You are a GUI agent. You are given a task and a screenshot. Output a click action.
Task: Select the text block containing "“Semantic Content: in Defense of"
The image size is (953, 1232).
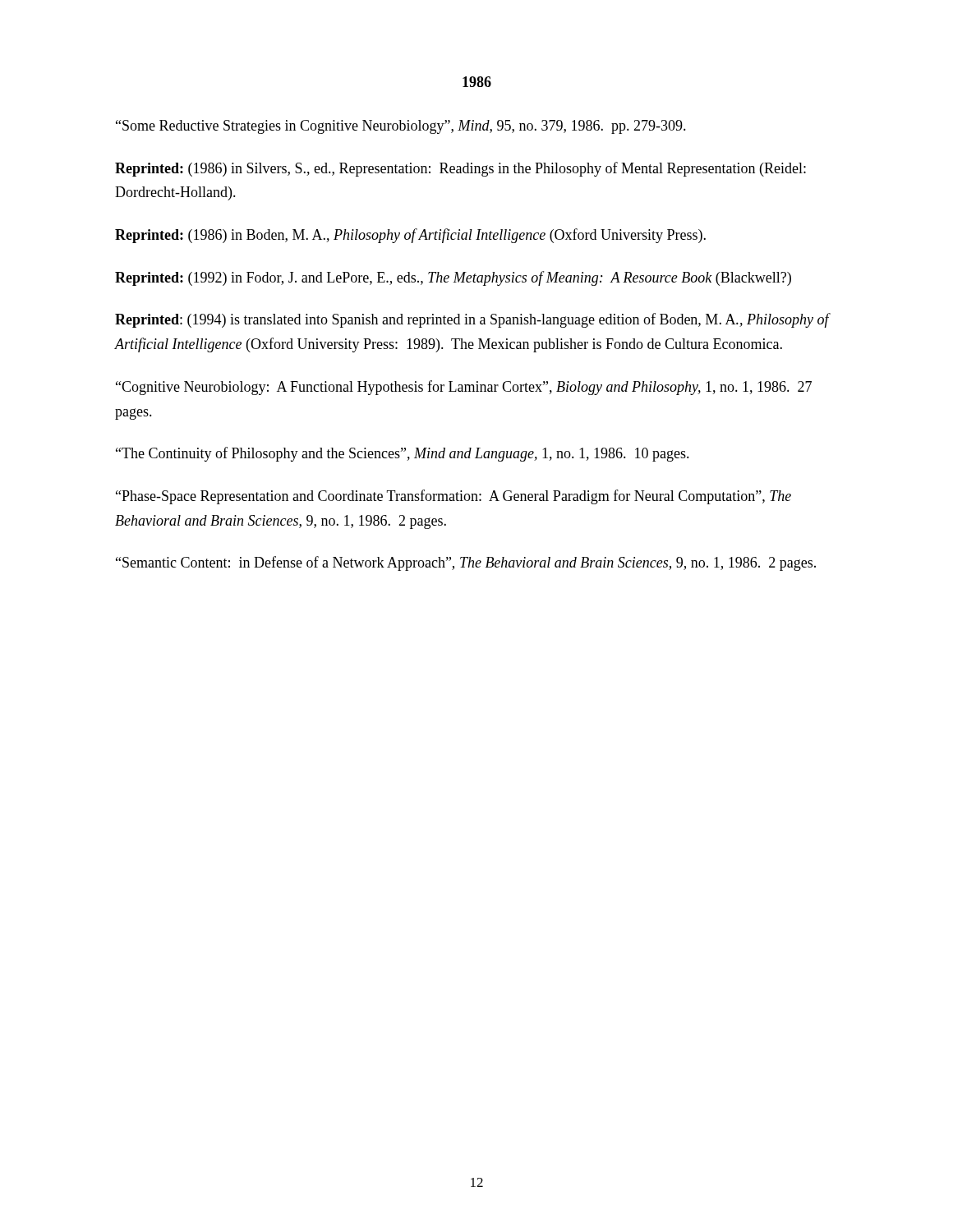tap(476, 564)
